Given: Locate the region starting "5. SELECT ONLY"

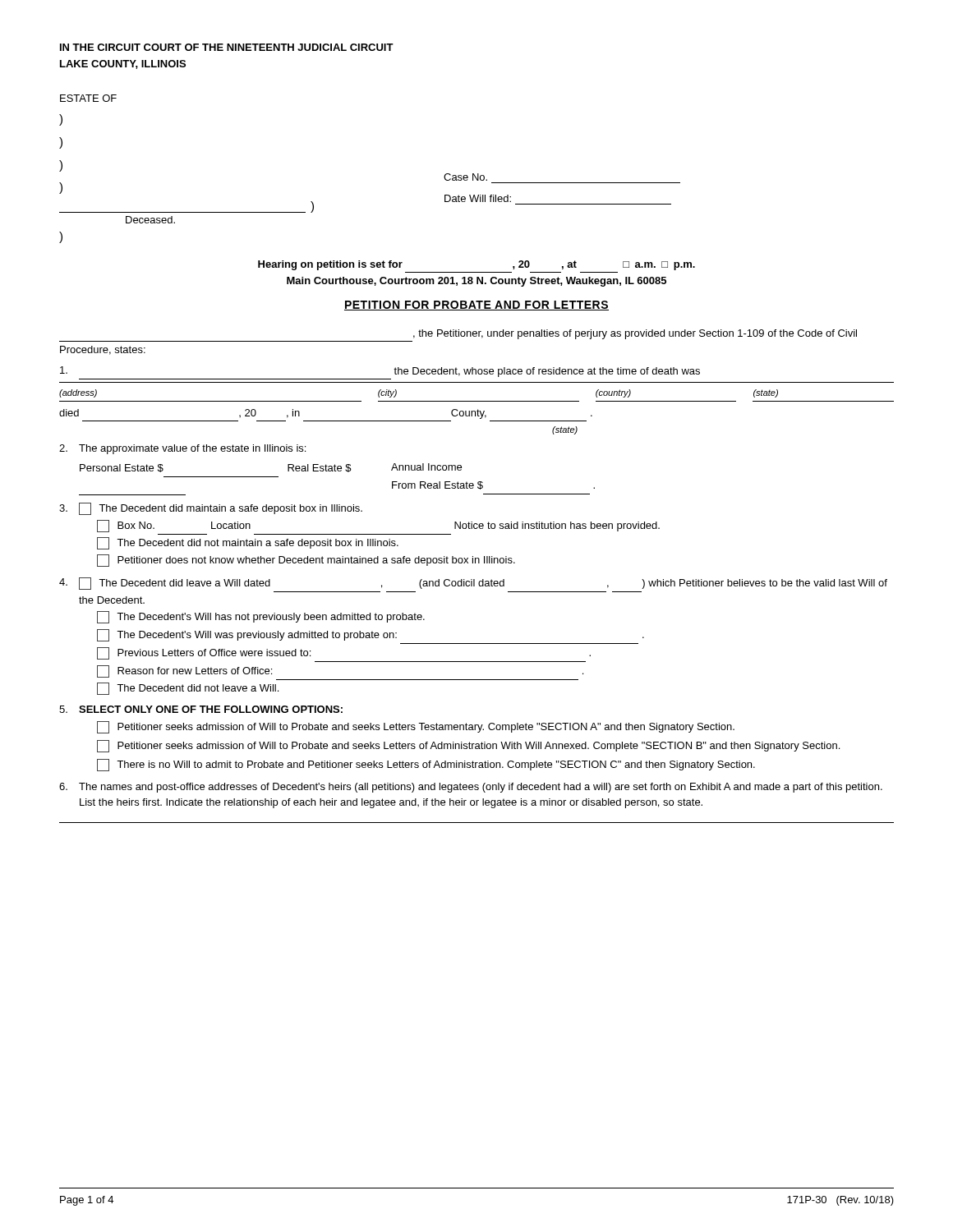Looking at the screenshot, I should tap(476, 738).
